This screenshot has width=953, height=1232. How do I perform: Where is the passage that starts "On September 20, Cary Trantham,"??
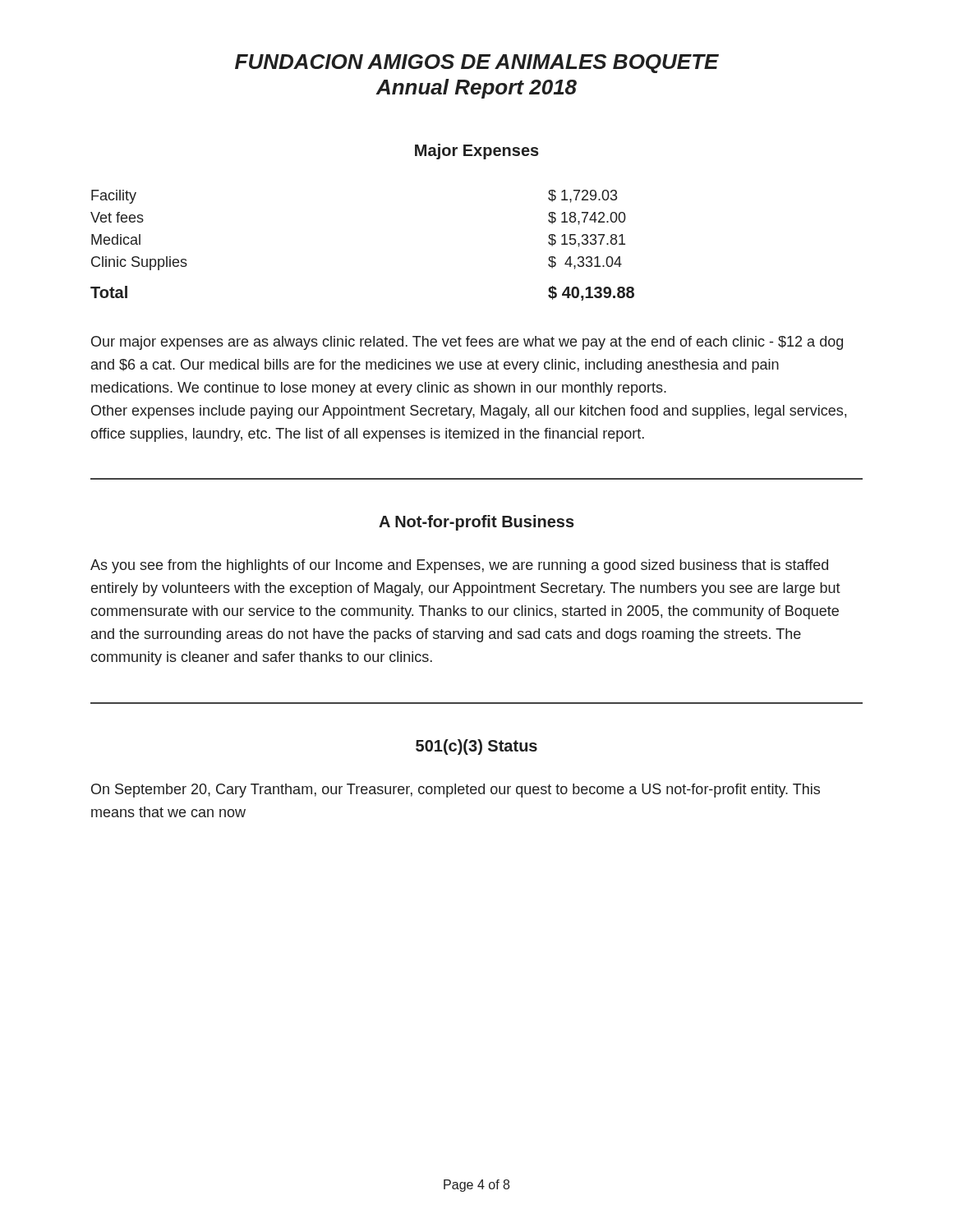coord(455,801)
